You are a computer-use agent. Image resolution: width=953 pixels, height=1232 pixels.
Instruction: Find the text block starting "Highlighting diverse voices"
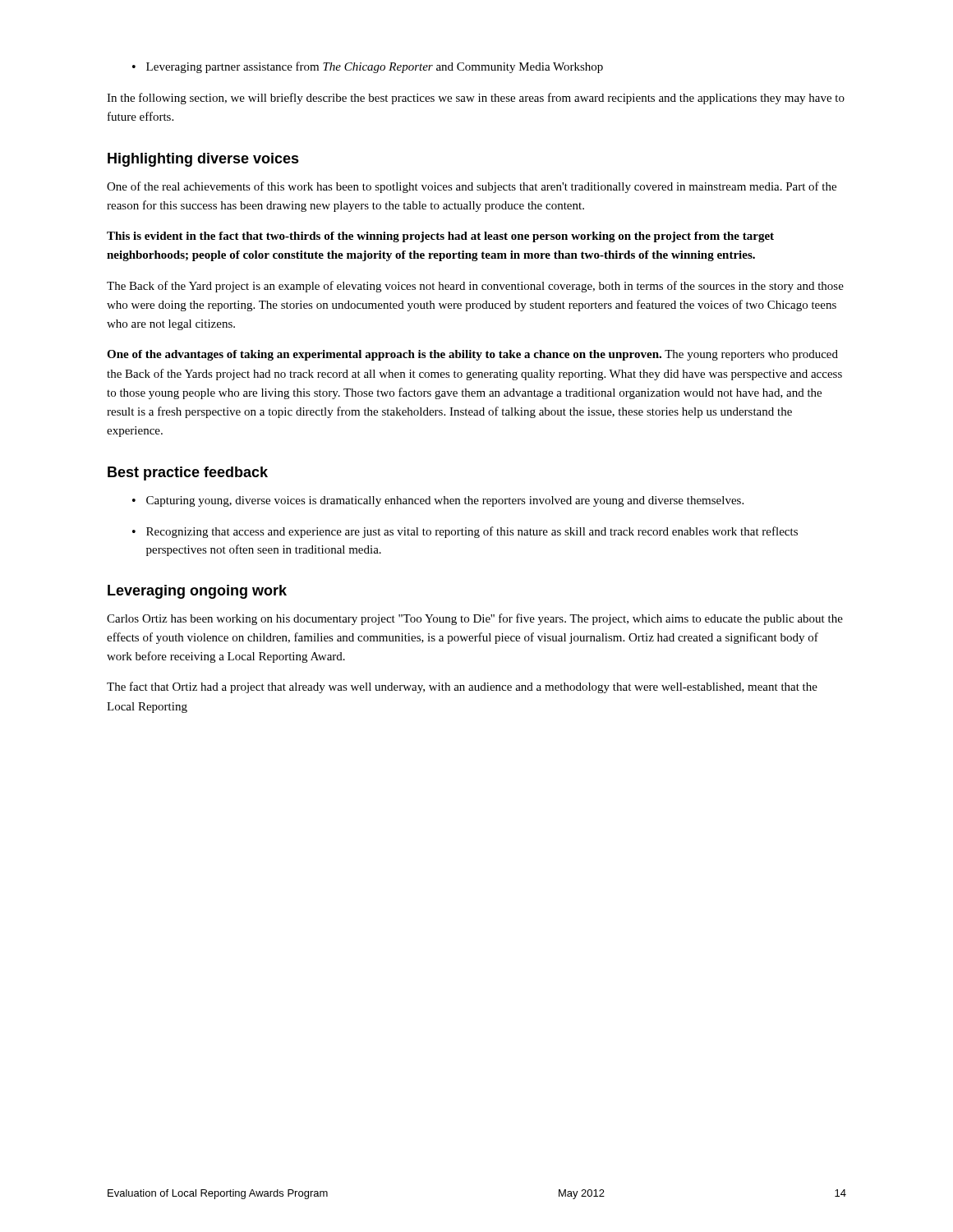pos(203,158)
